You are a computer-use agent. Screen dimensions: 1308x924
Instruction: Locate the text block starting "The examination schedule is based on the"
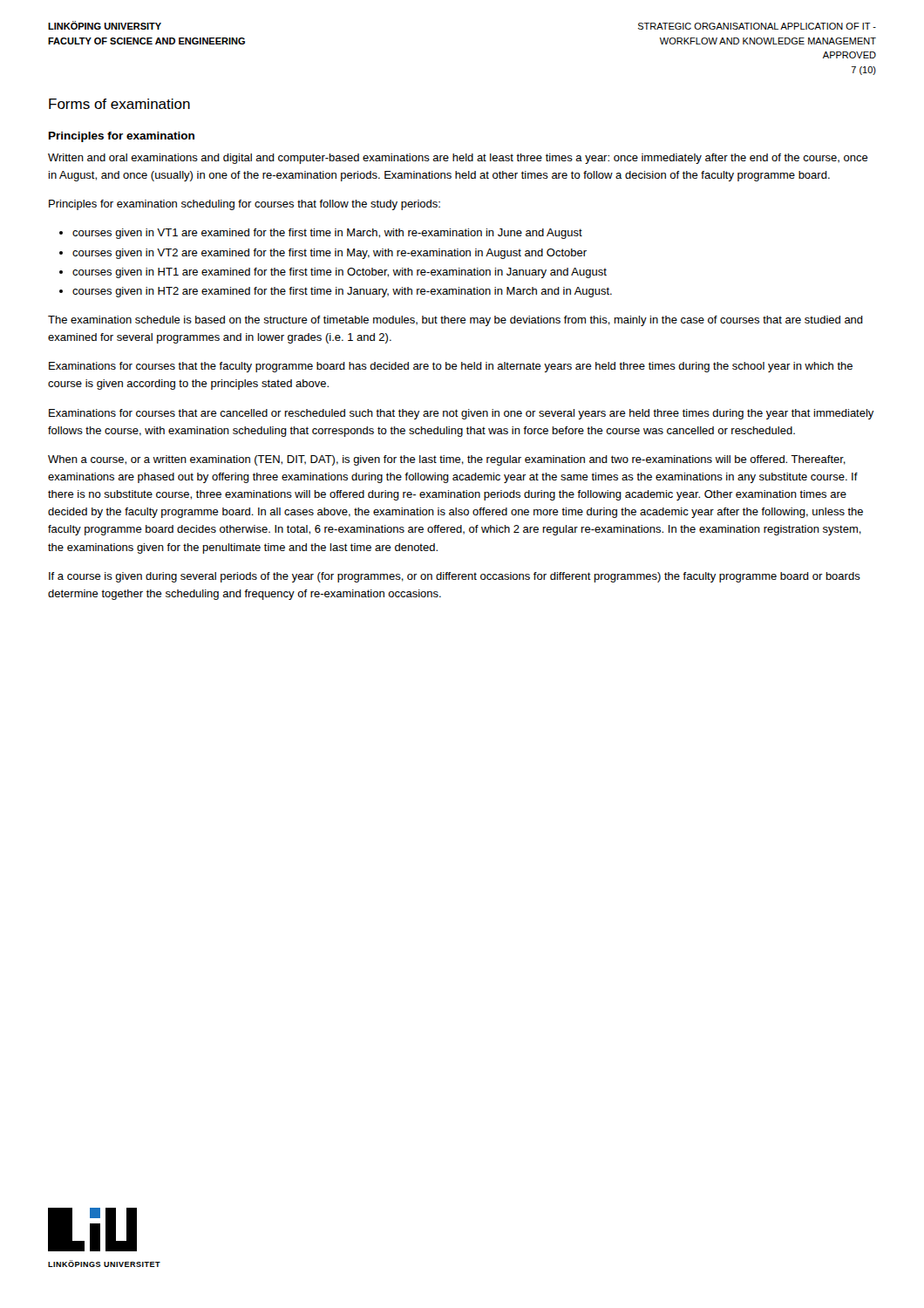455,328
